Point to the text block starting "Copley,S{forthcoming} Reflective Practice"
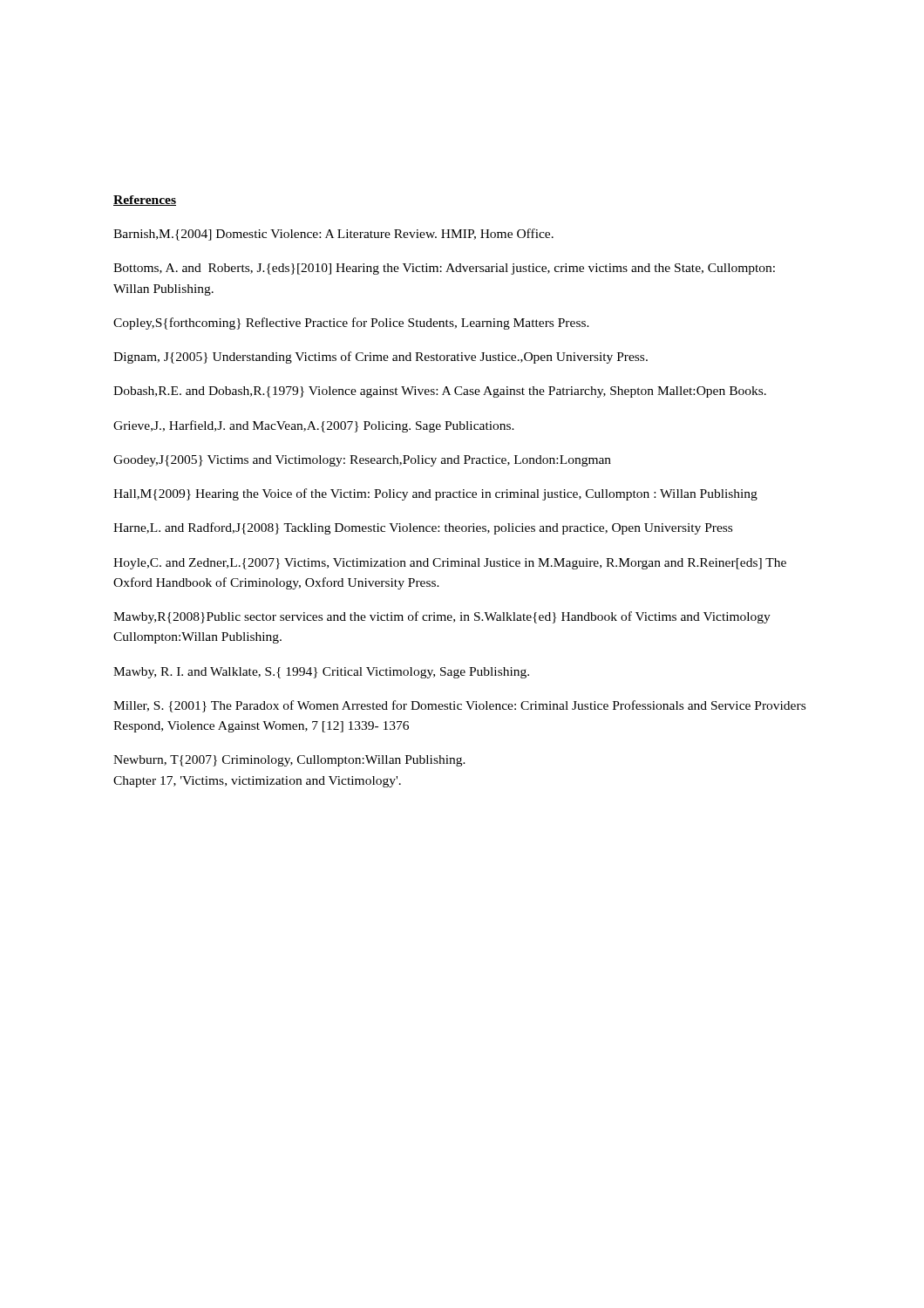Screen dimensions: 1308x924 click(351, 322)
